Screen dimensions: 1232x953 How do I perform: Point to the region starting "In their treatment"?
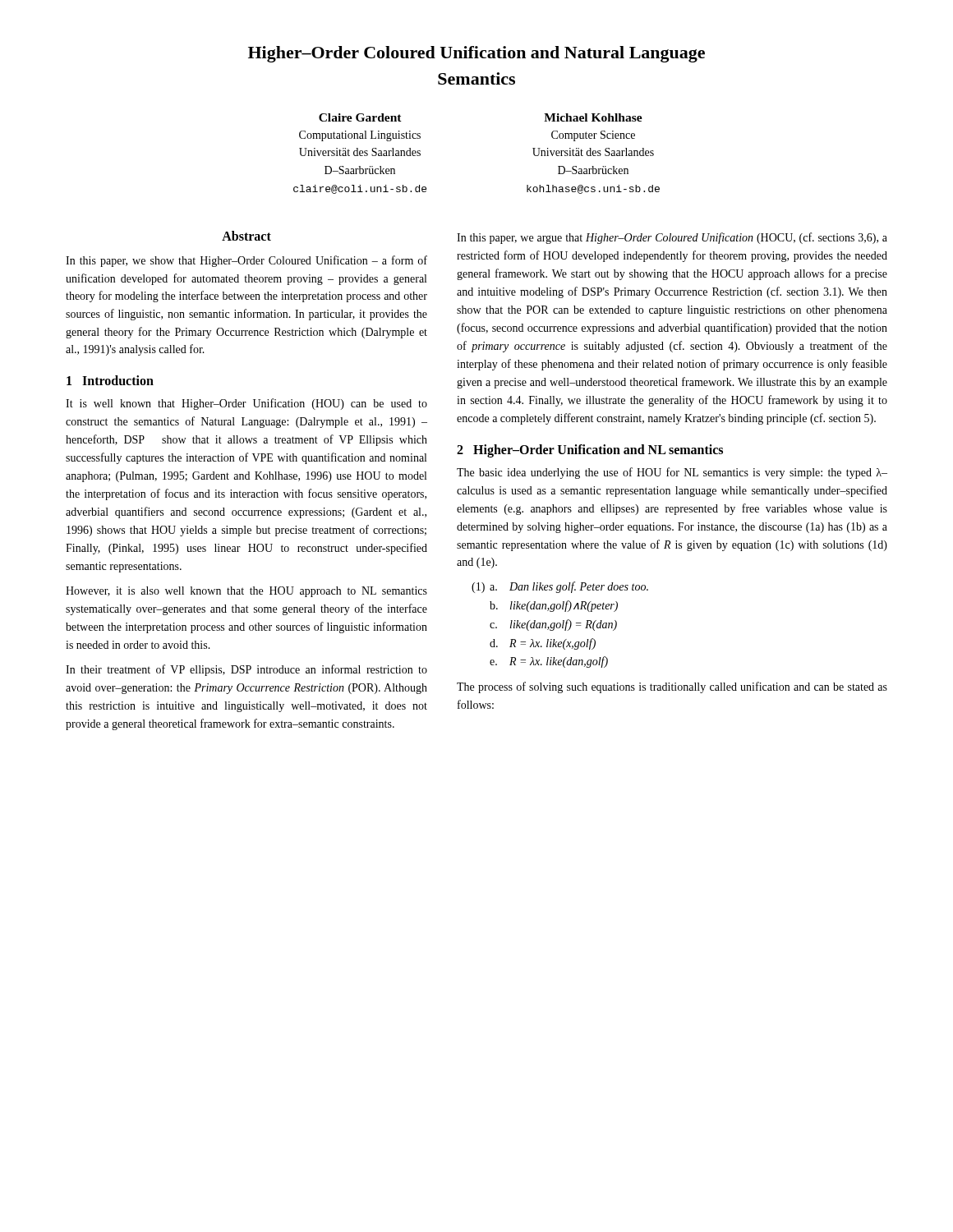click(246, 697)
